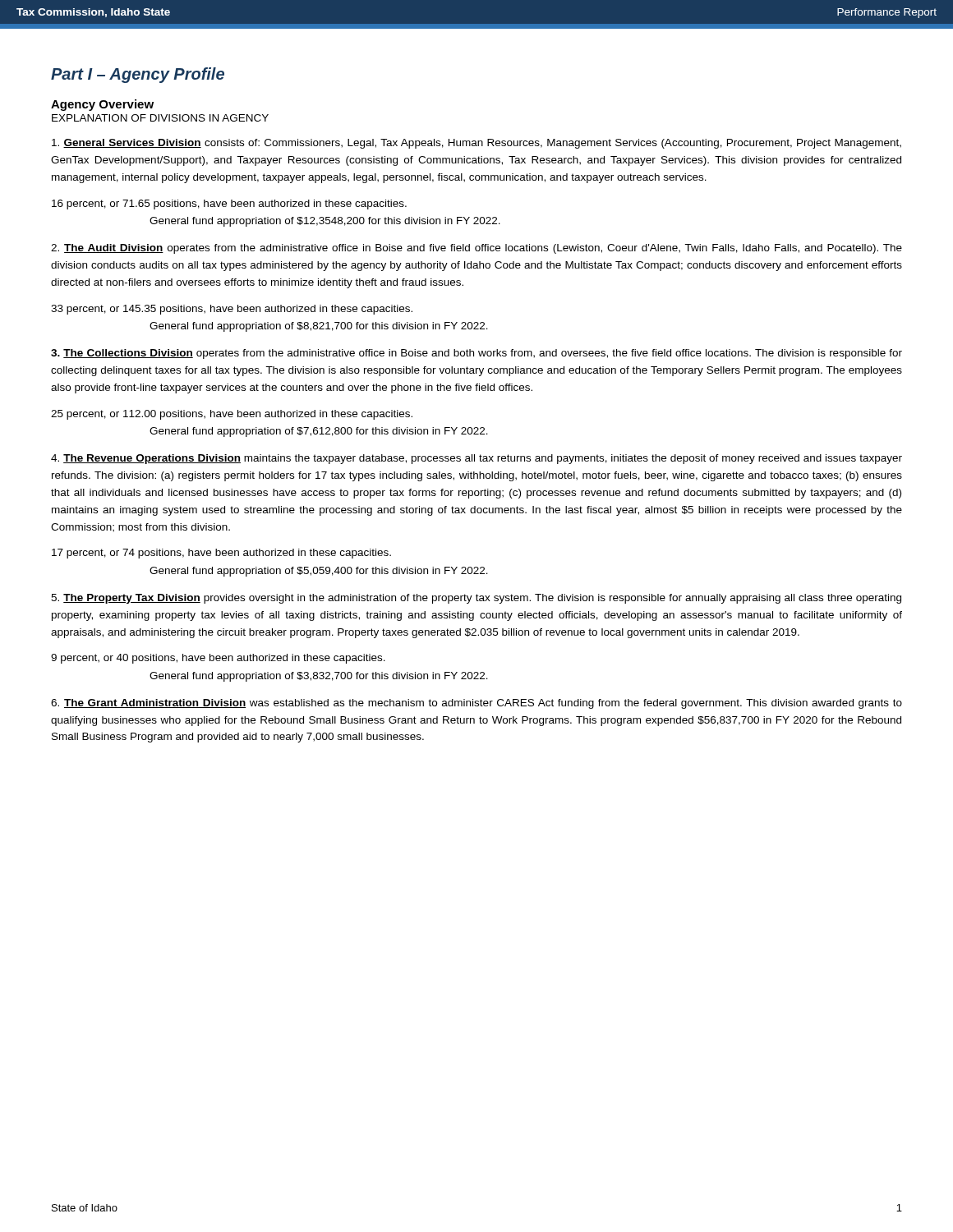Find the region starting "4. The Revenue Operations Division maintains"

[476, 492]
